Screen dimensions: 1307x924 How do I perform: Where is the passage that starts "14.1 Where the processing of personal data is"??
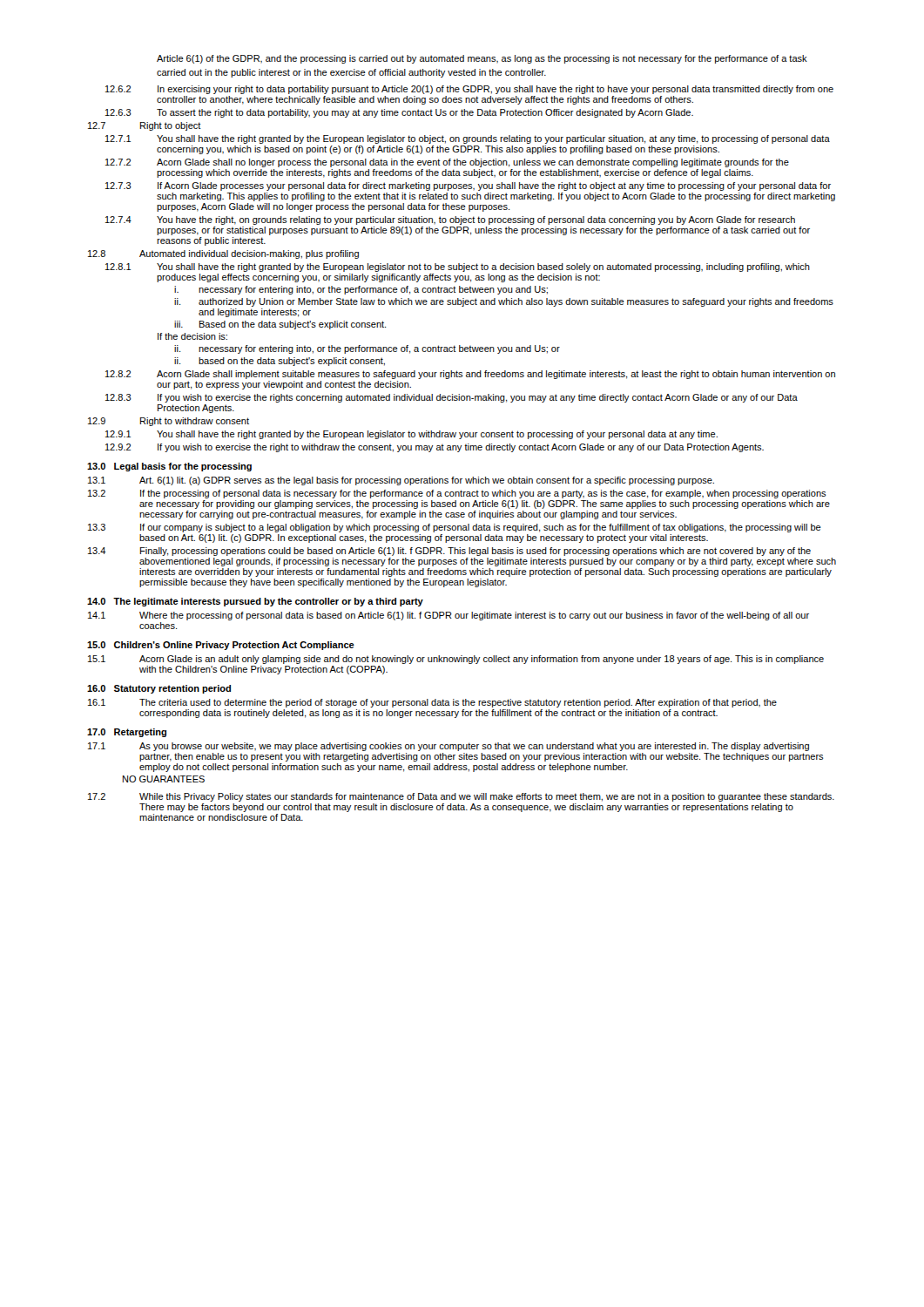462,620
